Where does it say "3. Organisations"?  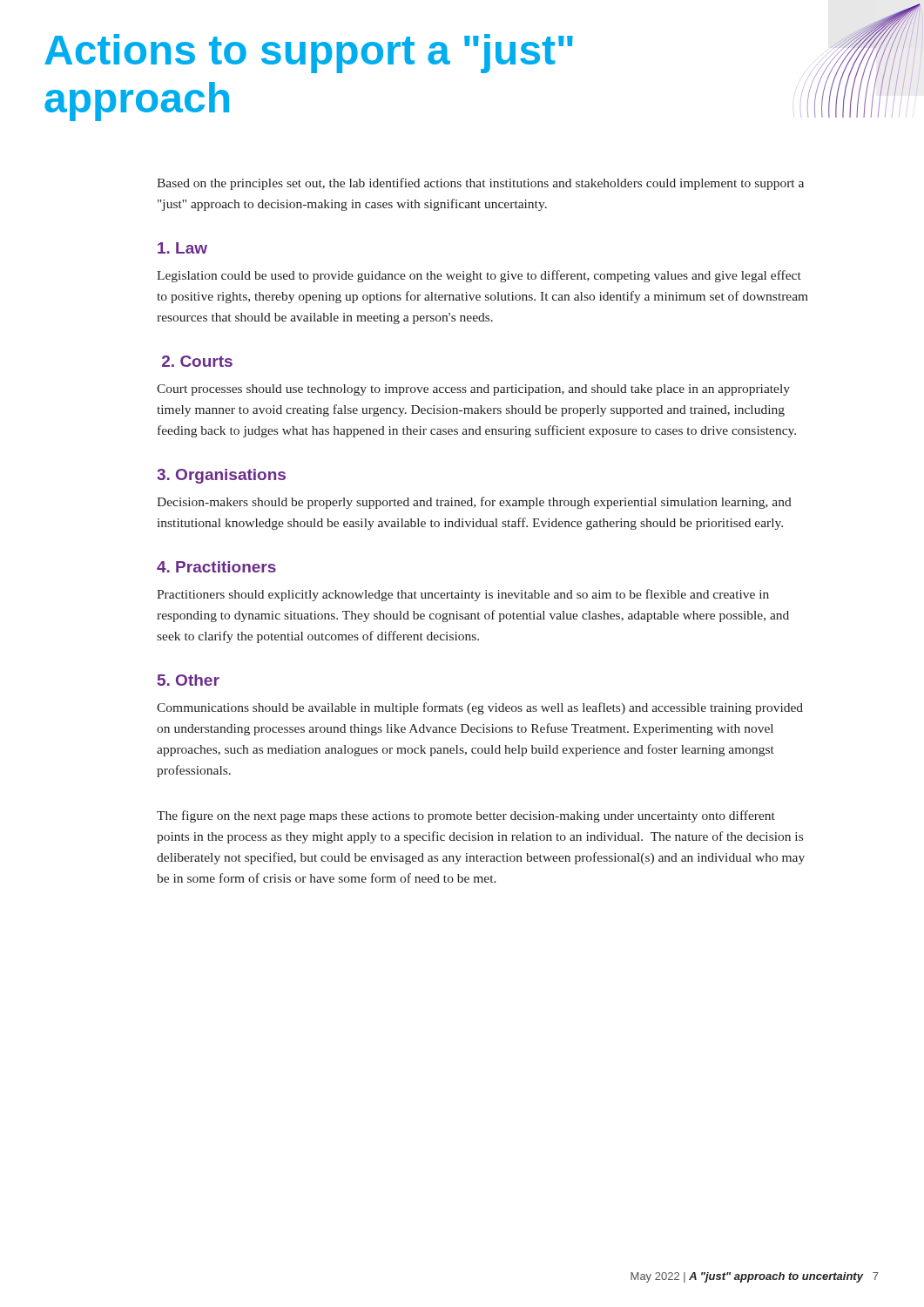pos(222,475)
